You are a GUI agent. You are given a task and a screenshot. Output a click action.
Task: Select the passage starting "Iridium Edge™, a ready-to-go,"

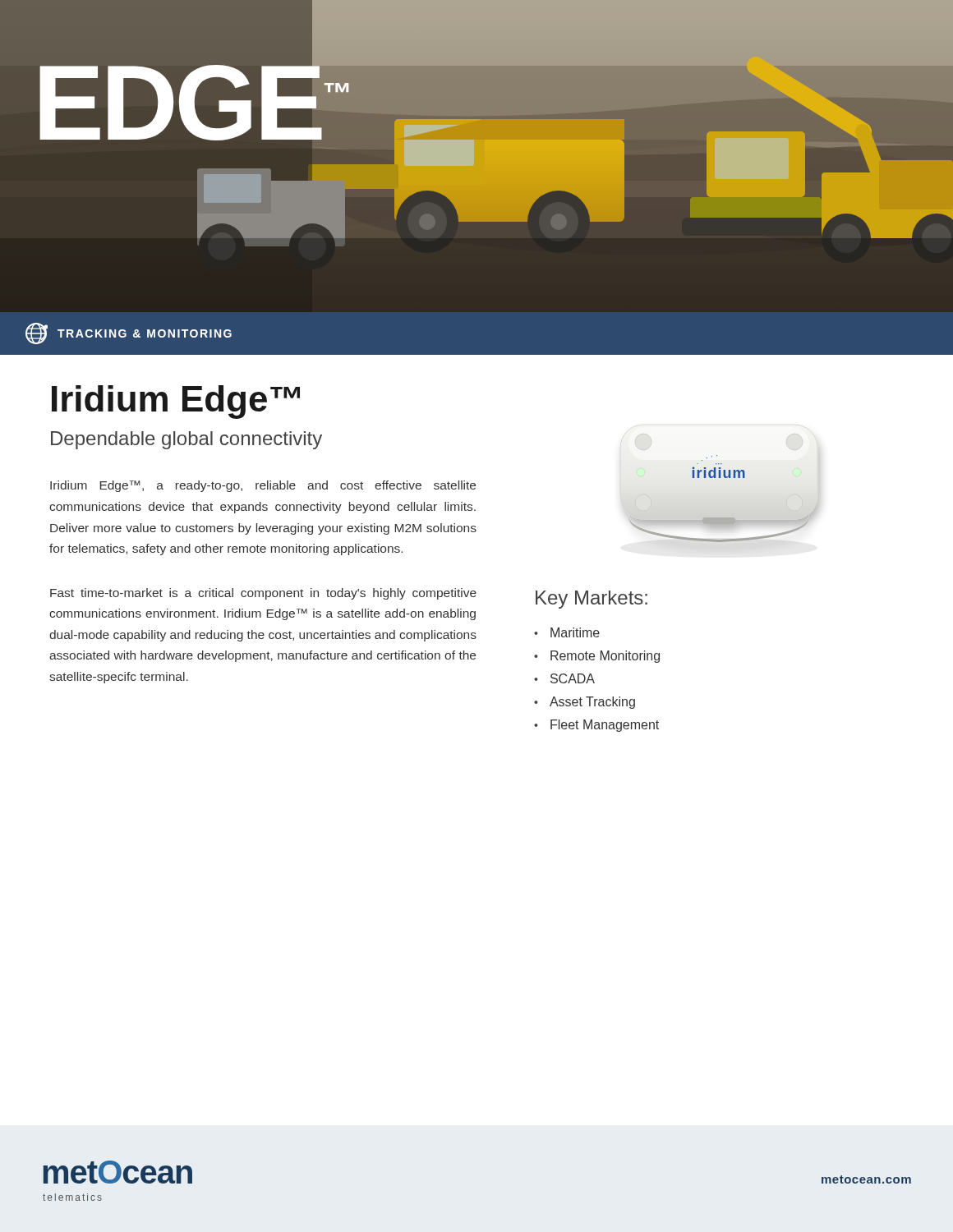[x=263, y=517]
